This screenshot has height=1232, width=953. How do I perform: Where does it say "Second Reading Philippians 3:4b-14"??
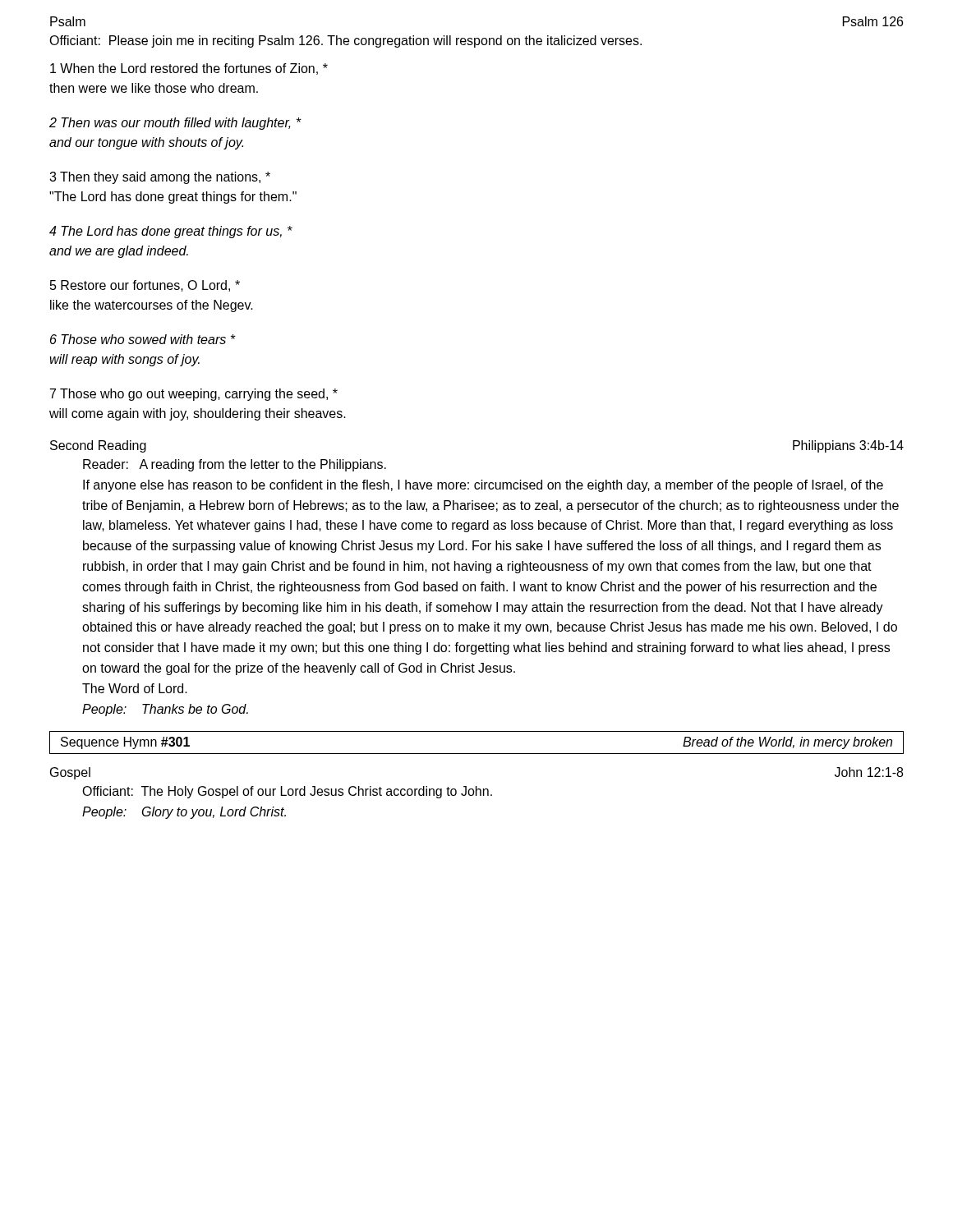pos(102,446)
